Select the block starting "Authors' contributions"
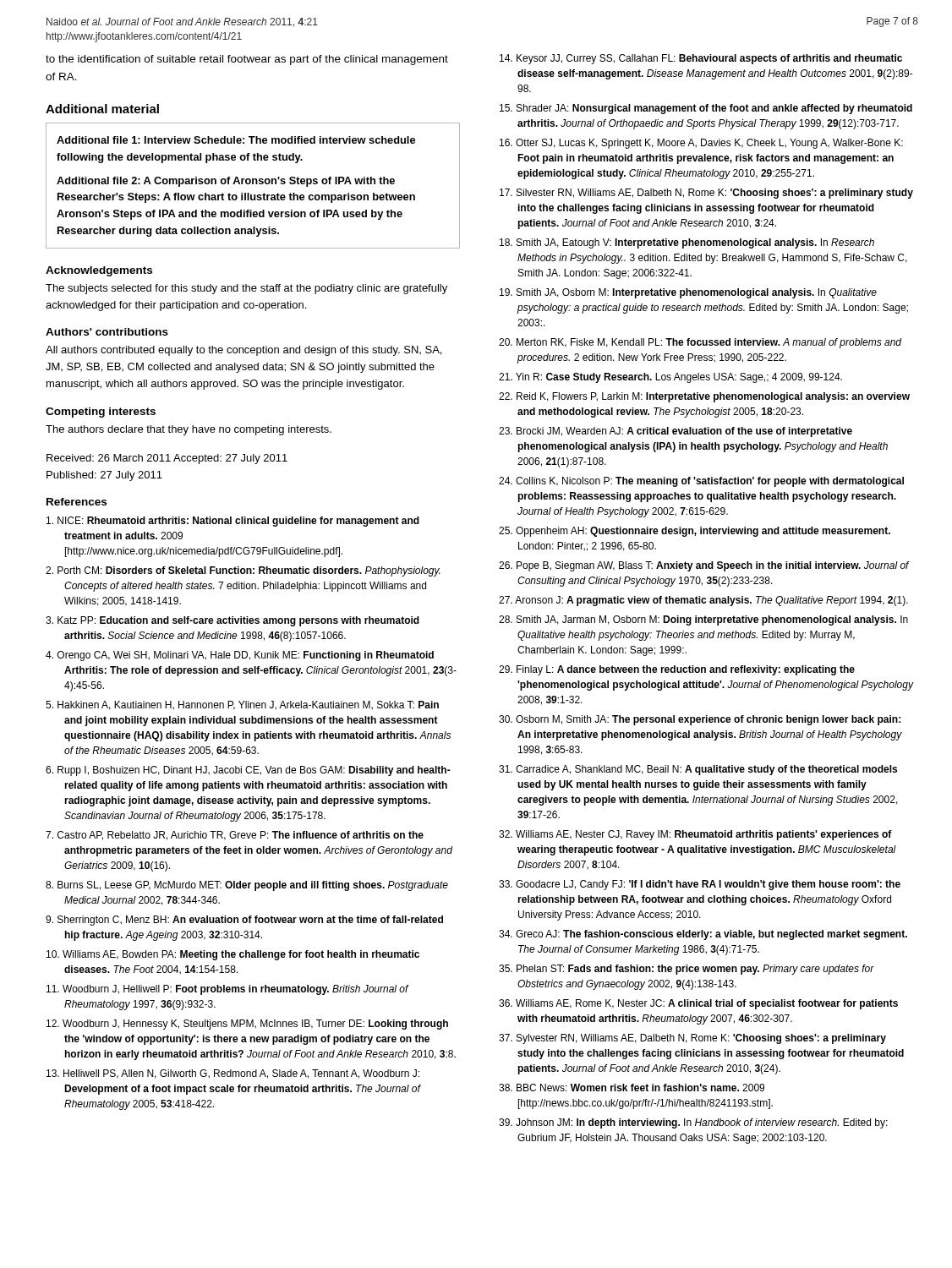 [x=107, y=332]
